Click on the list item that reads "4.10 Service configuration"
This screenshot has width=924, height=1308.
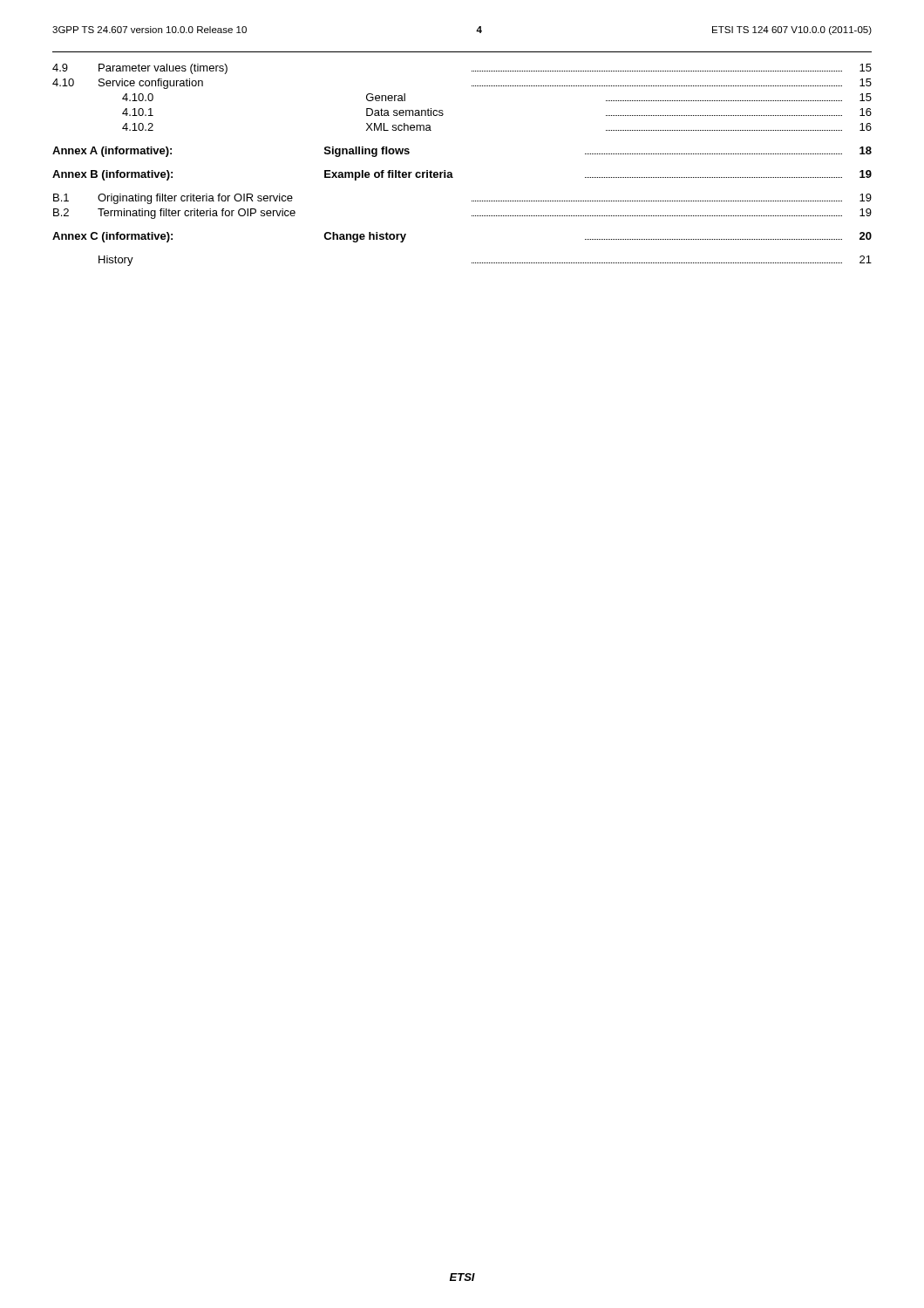462,82
